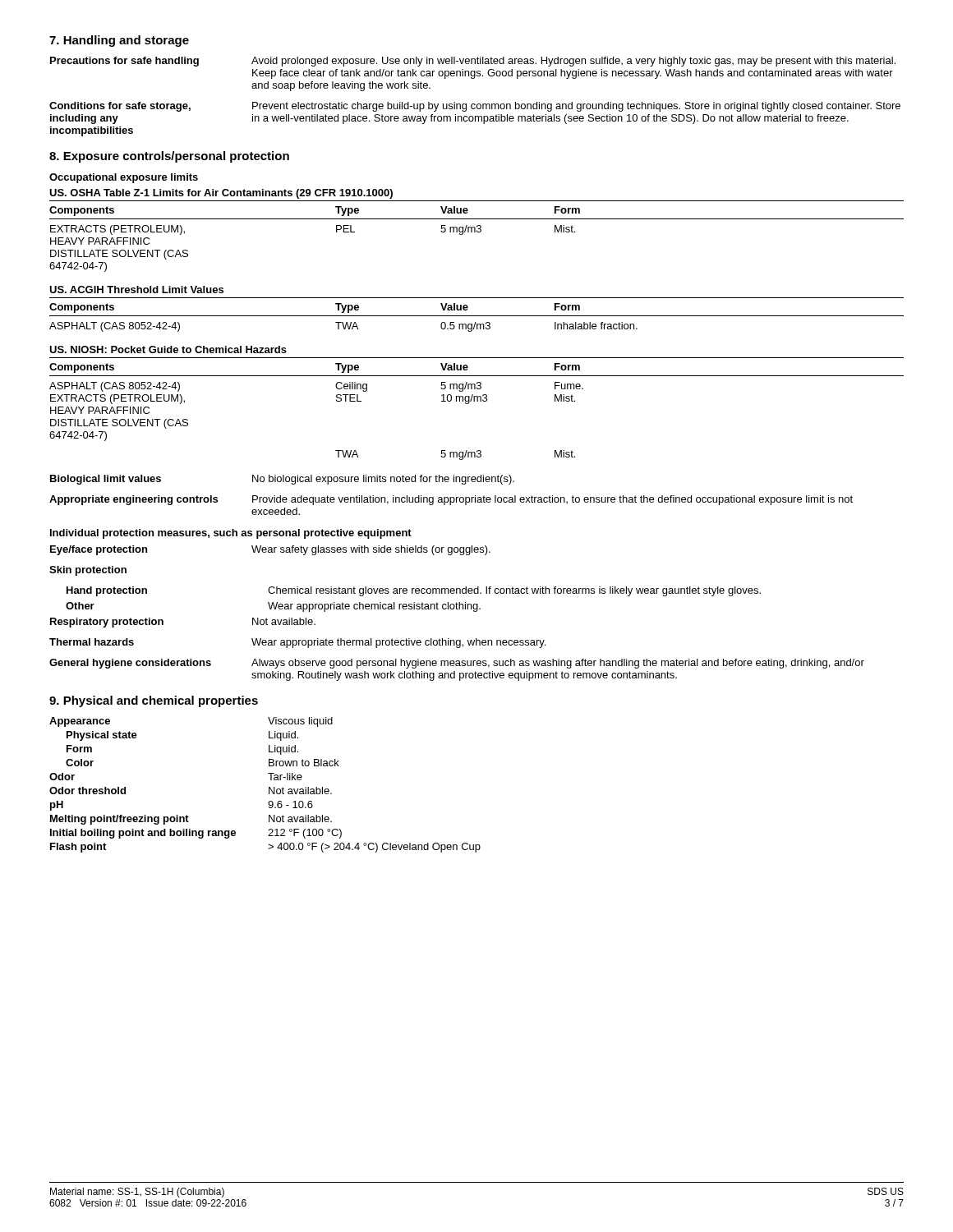Navigate to the element starting "8. Exposure controls/personal protection"
Image resolution: width=953 pixels, height=1232 pixels.
point(169,157)
